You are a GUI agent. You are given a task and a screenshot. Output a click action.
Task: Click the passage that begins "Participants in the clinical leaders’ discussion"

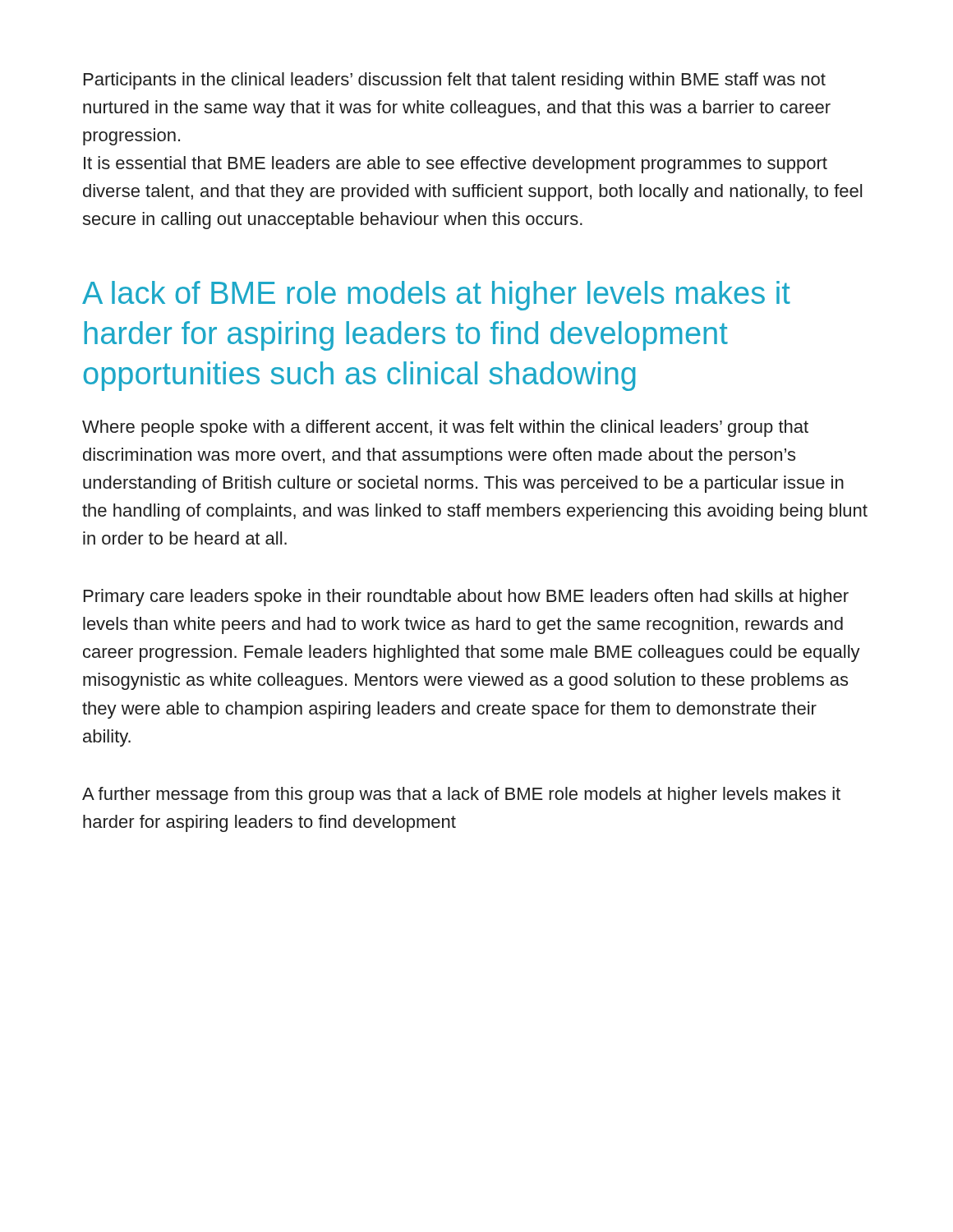point(473,149)
